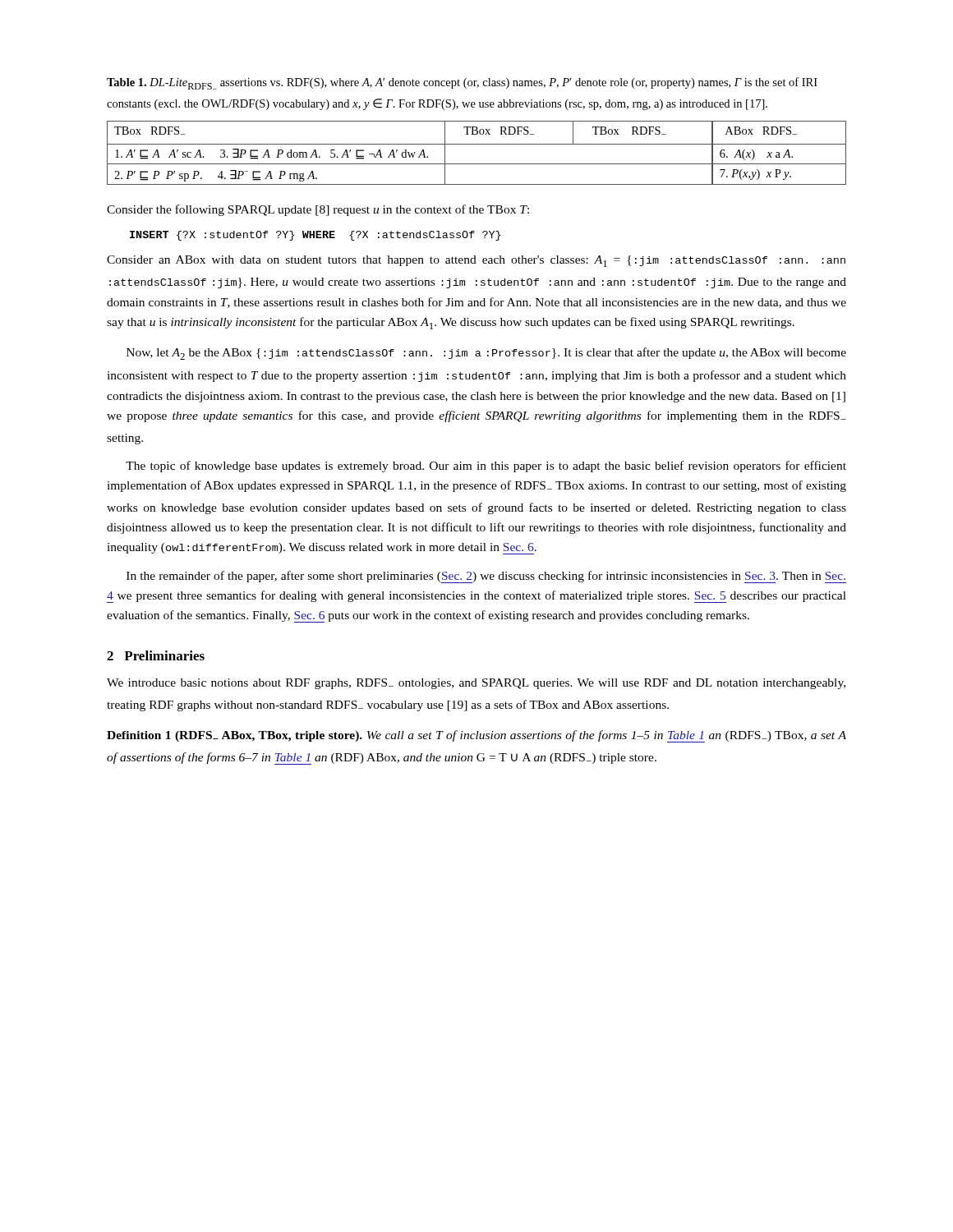The image size is (953, 1232).
Task: Locate a table
Action: tap(476, 153)
